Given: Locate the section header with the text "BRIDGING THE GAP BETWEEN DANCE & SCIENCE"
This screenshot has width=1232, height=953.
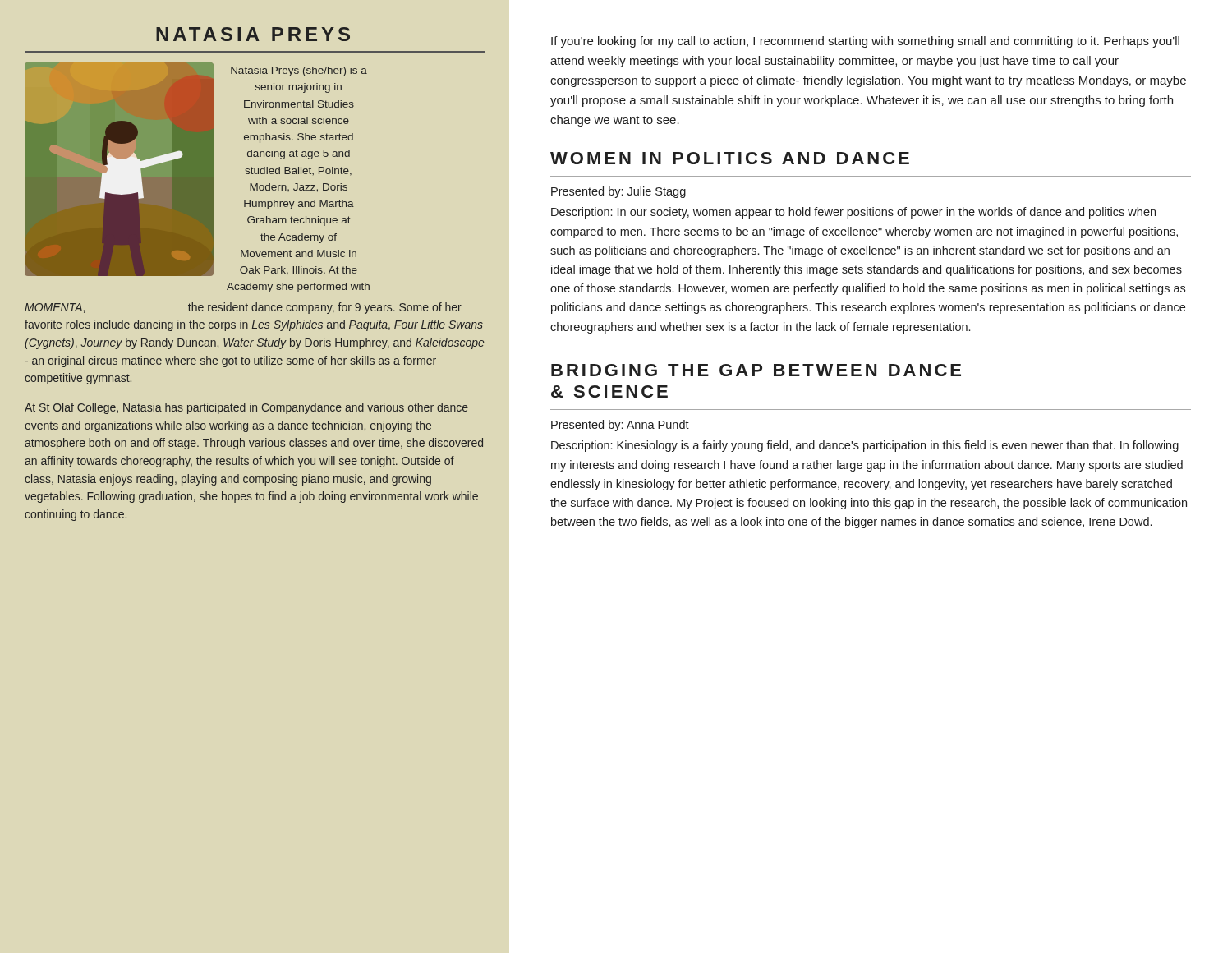Looking at the screenshot, I should click(757, 381).
